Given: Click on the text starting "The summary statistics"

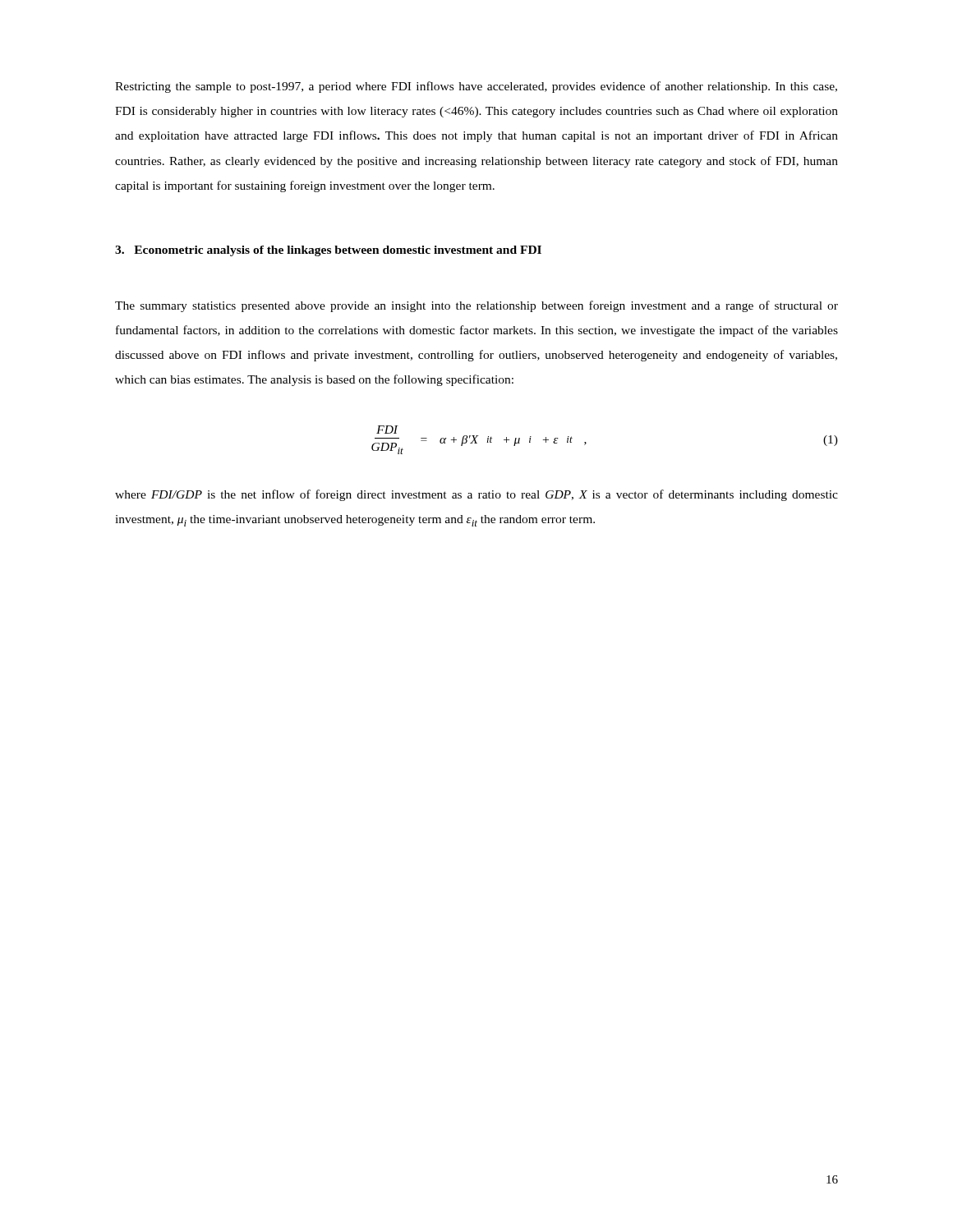Looking at the screenshot, I should click(x=476, y=342).
